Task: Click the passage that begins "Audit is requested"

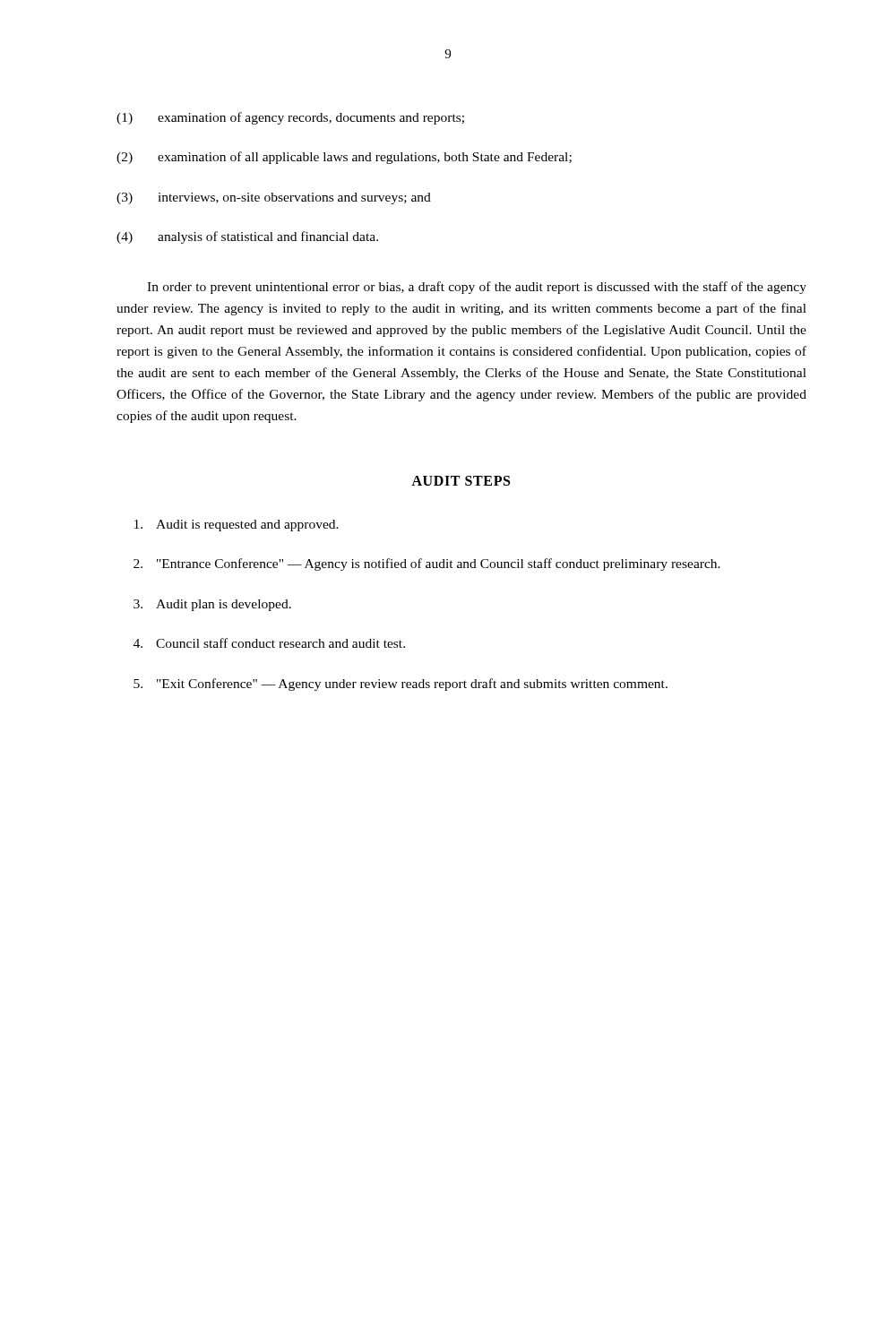Action: point(237,526)
